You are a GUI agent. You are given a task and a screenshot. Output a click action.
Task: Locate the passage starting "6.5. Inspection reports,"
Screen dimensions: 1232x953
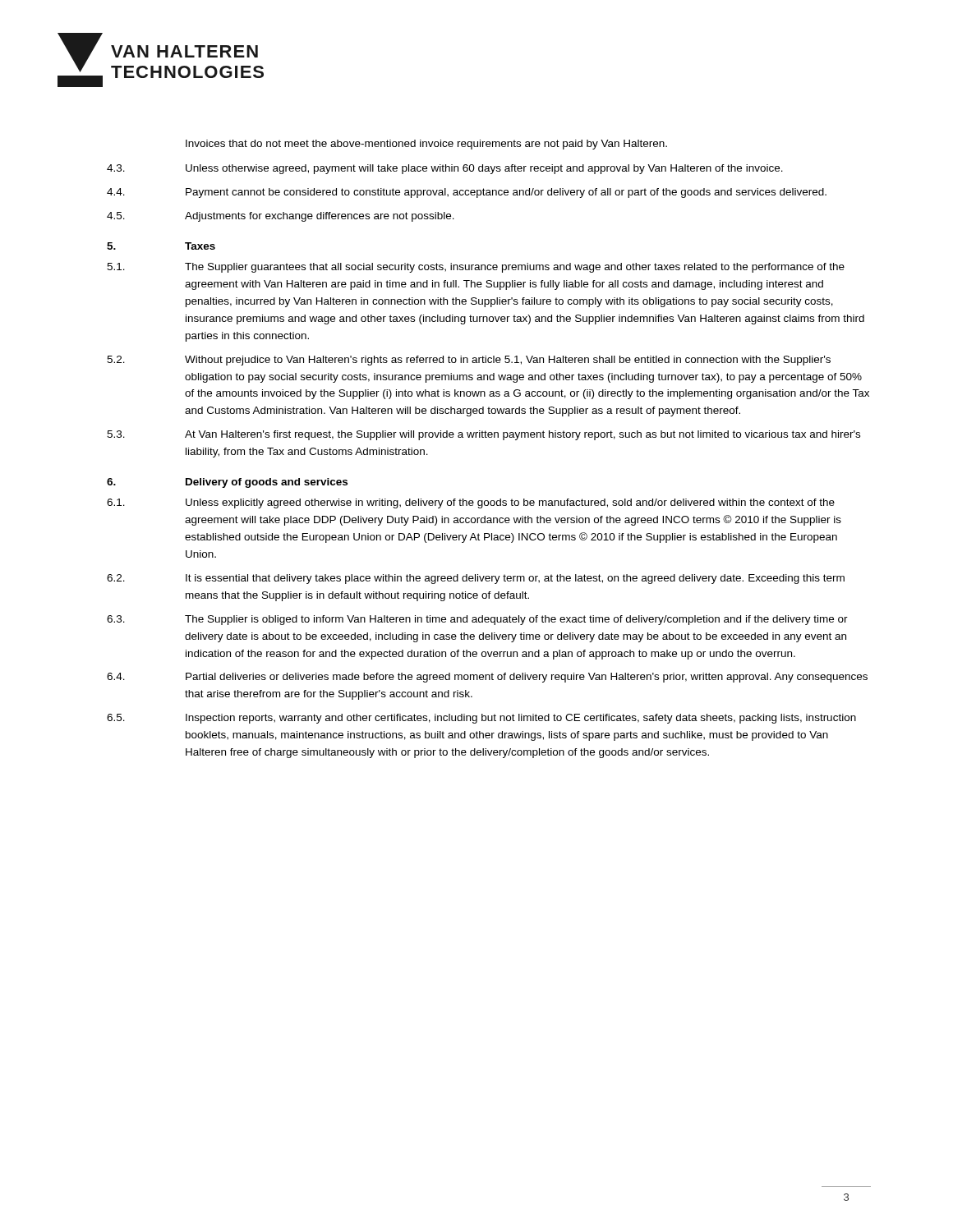(x=489, y=736)
